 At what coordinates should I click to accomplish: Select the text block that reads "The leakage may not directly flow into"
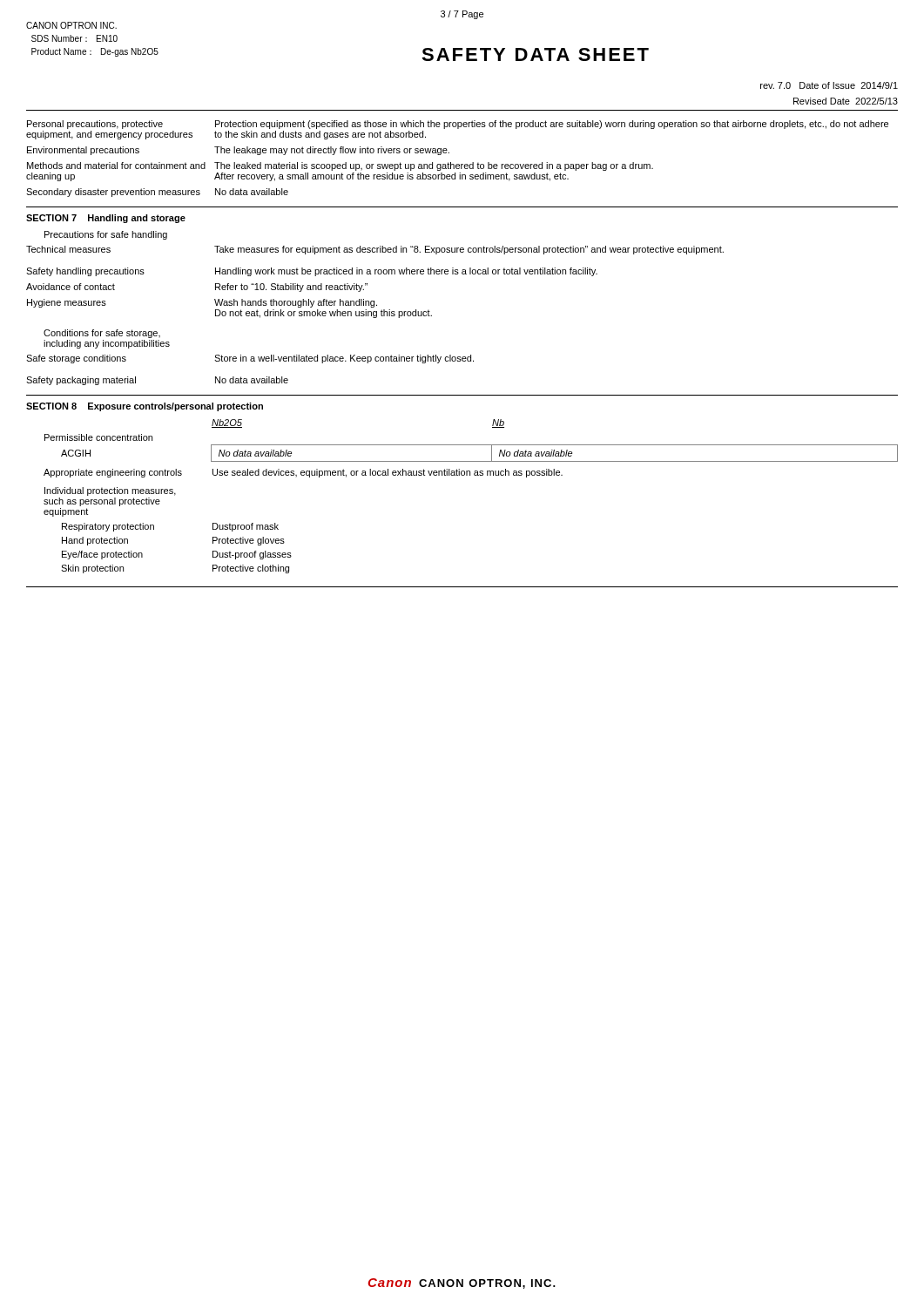click(332, 150)
